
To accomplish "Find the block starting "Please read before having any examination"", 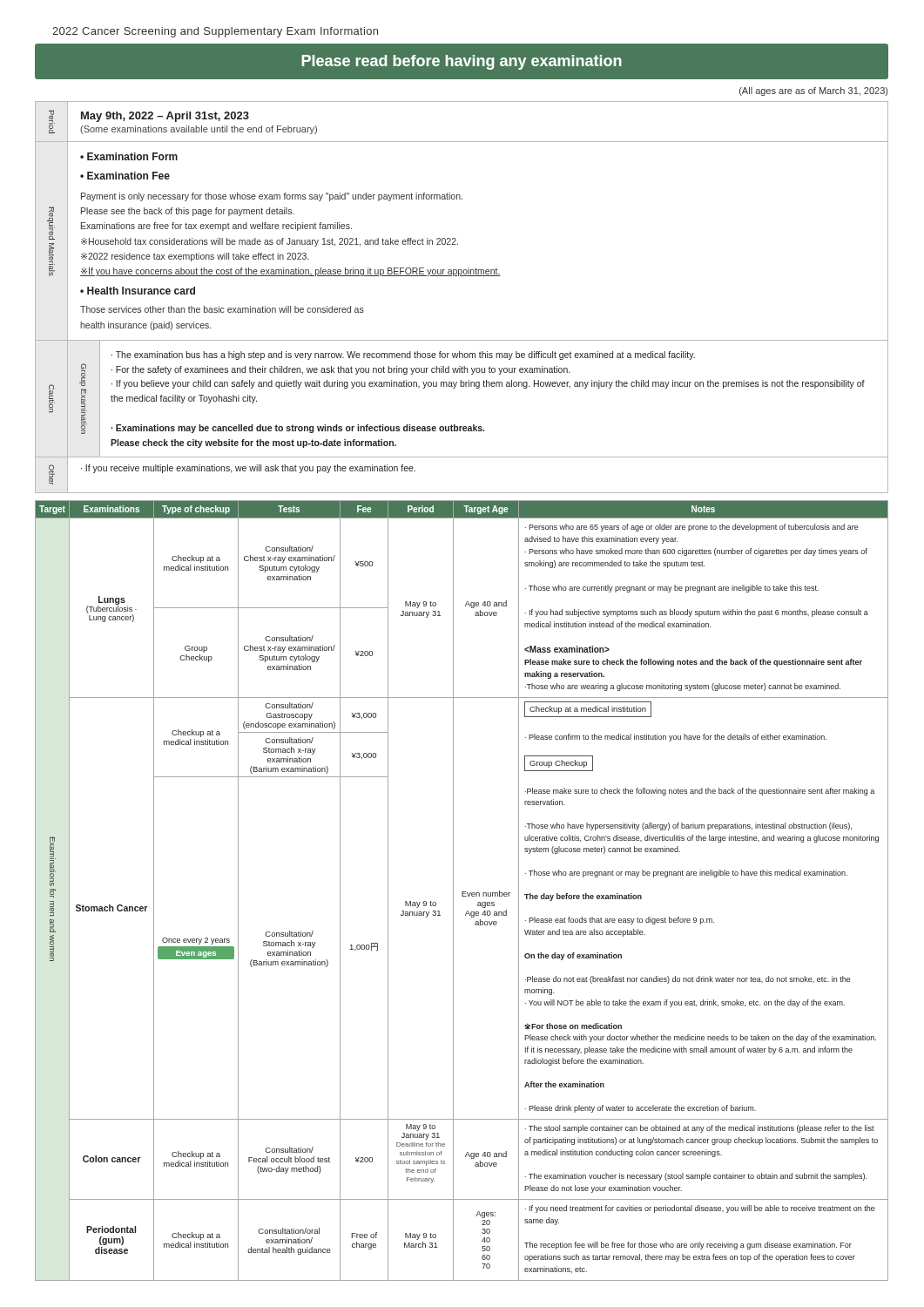I will 462,61.
